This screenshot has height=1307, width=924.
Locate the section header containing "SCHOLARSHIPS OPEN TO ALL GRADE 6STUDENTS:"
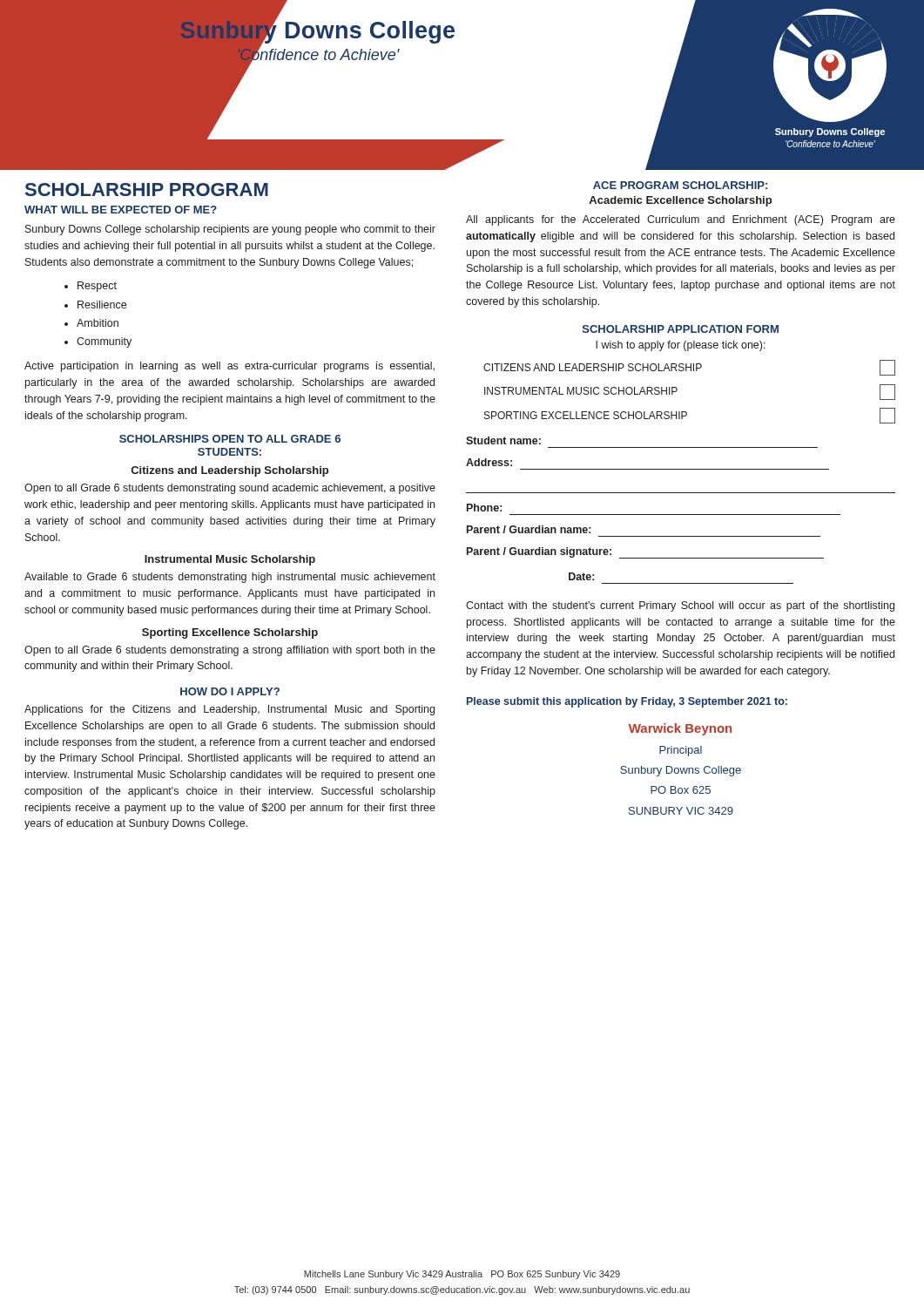click(230, 445)
